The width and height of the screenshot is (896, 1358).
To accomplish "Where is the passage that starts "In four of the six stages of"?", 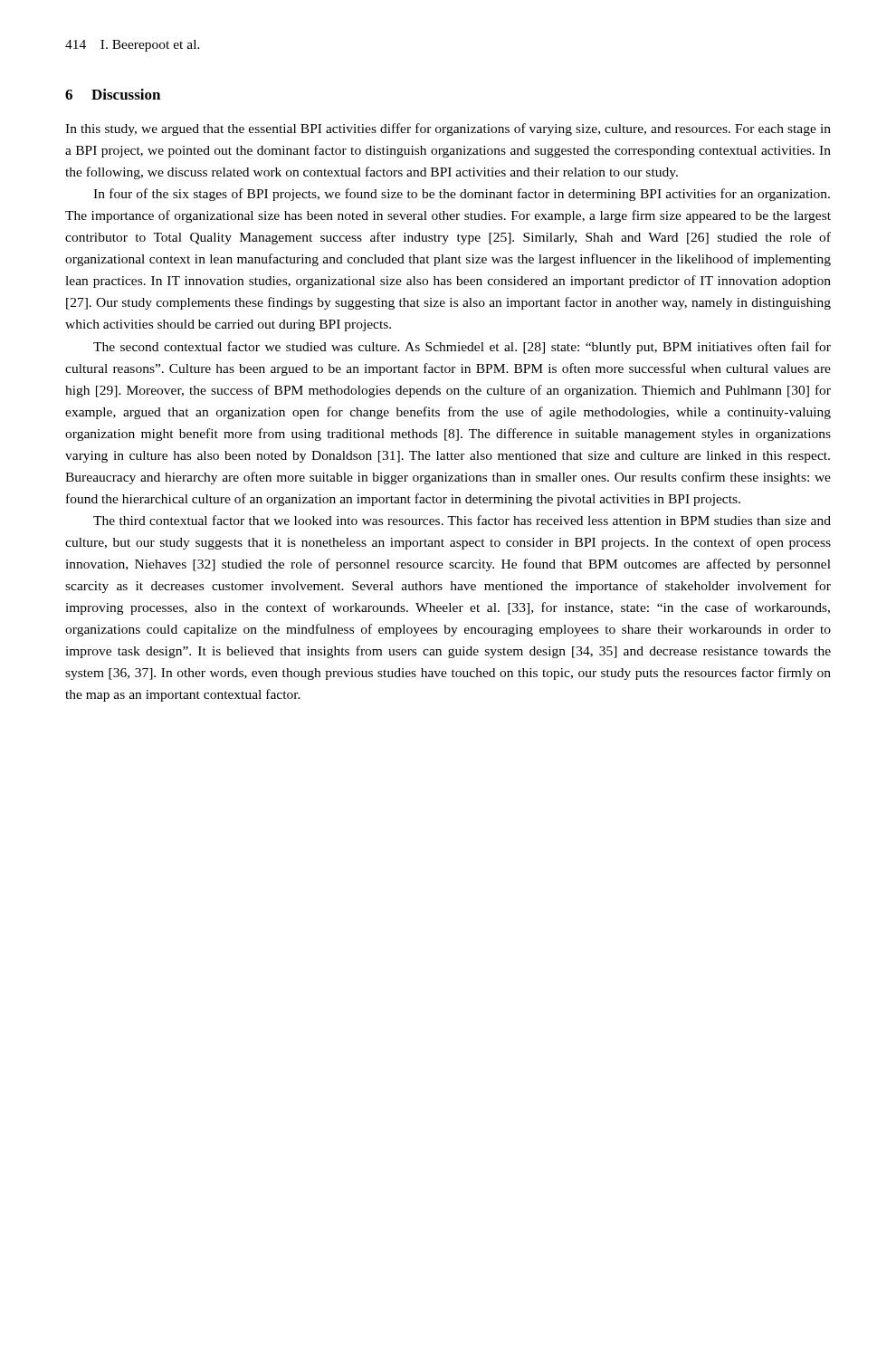I will pos(448,259).
